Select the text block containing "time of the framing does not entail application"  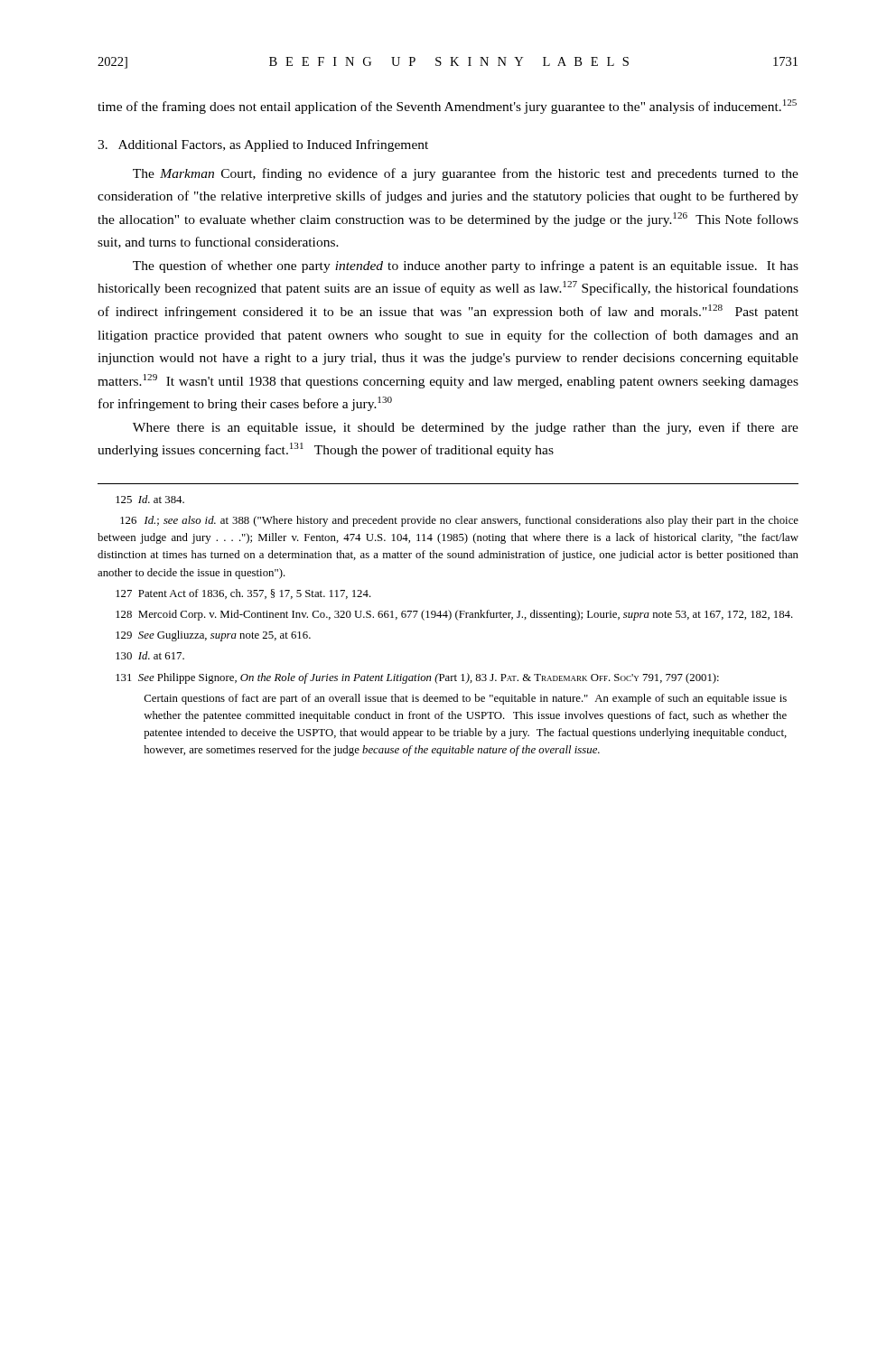pyautogui.click(x=448, y=106)
